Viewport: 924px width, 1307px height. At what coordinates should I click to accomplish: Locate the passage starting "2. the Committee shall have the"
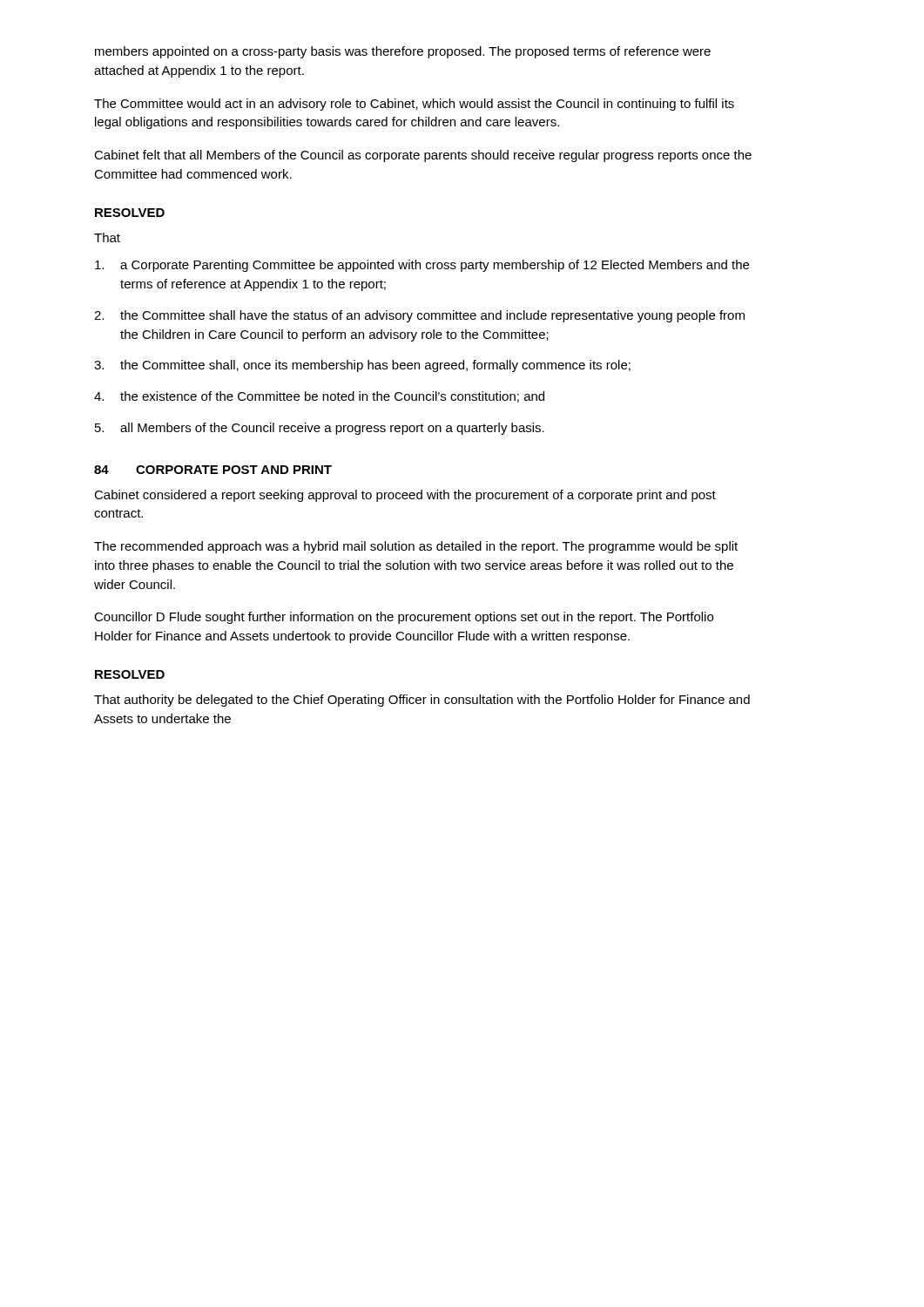[425, 325]
